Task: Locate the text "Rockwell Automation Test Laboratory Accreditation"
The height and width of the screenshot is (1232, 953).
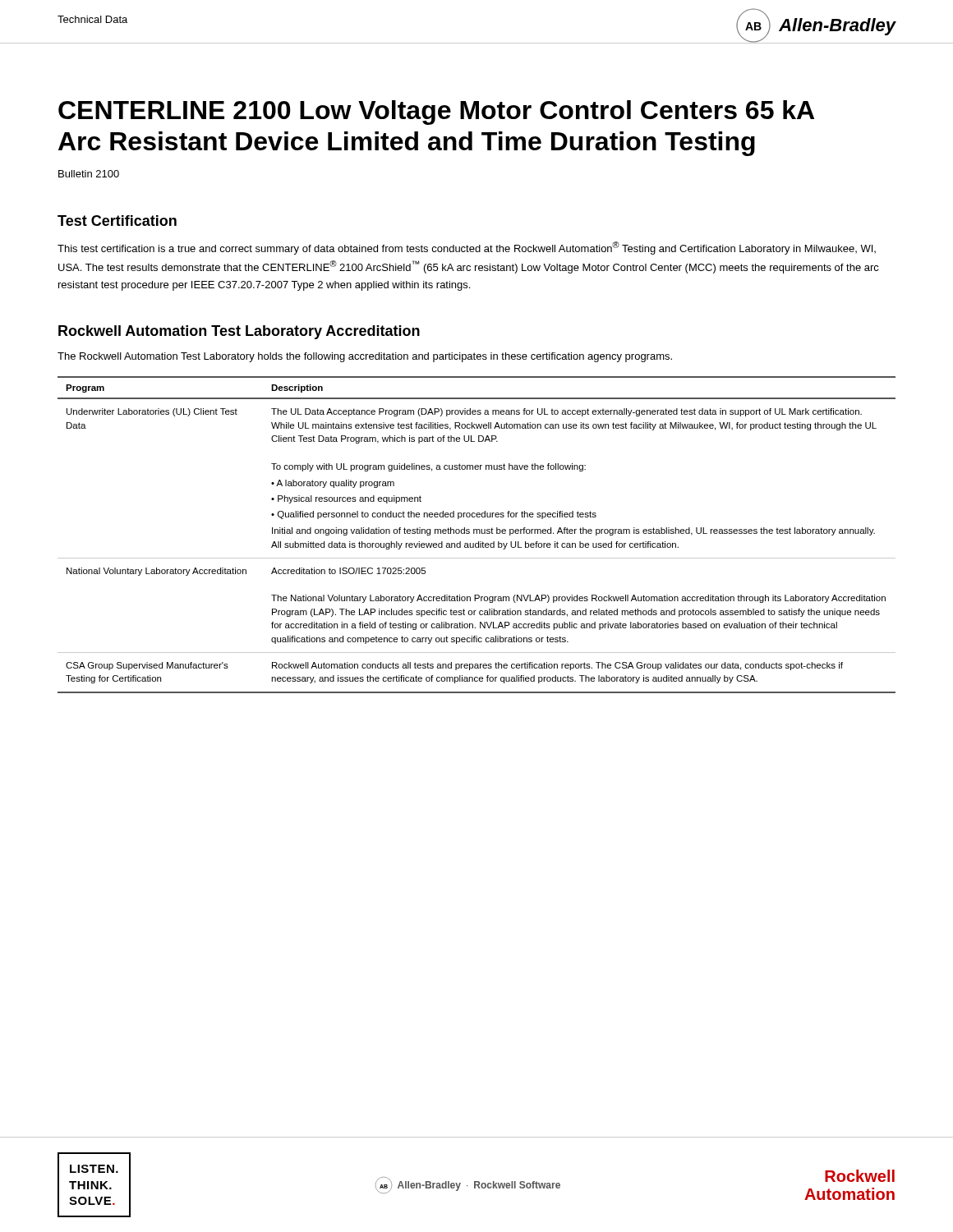Action: coord(239,331)
